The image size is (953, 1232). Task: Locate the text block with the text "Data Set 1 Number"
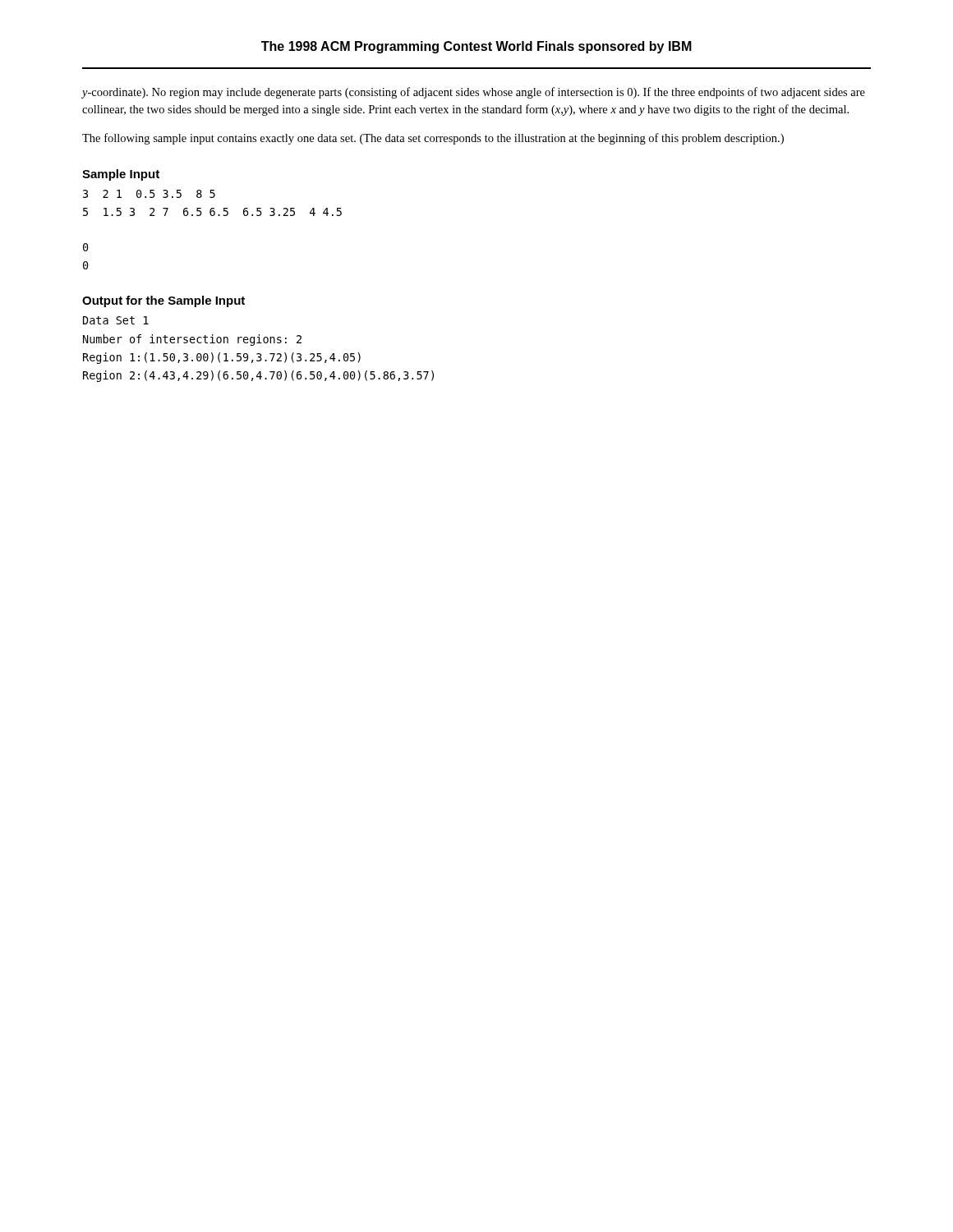259,348
